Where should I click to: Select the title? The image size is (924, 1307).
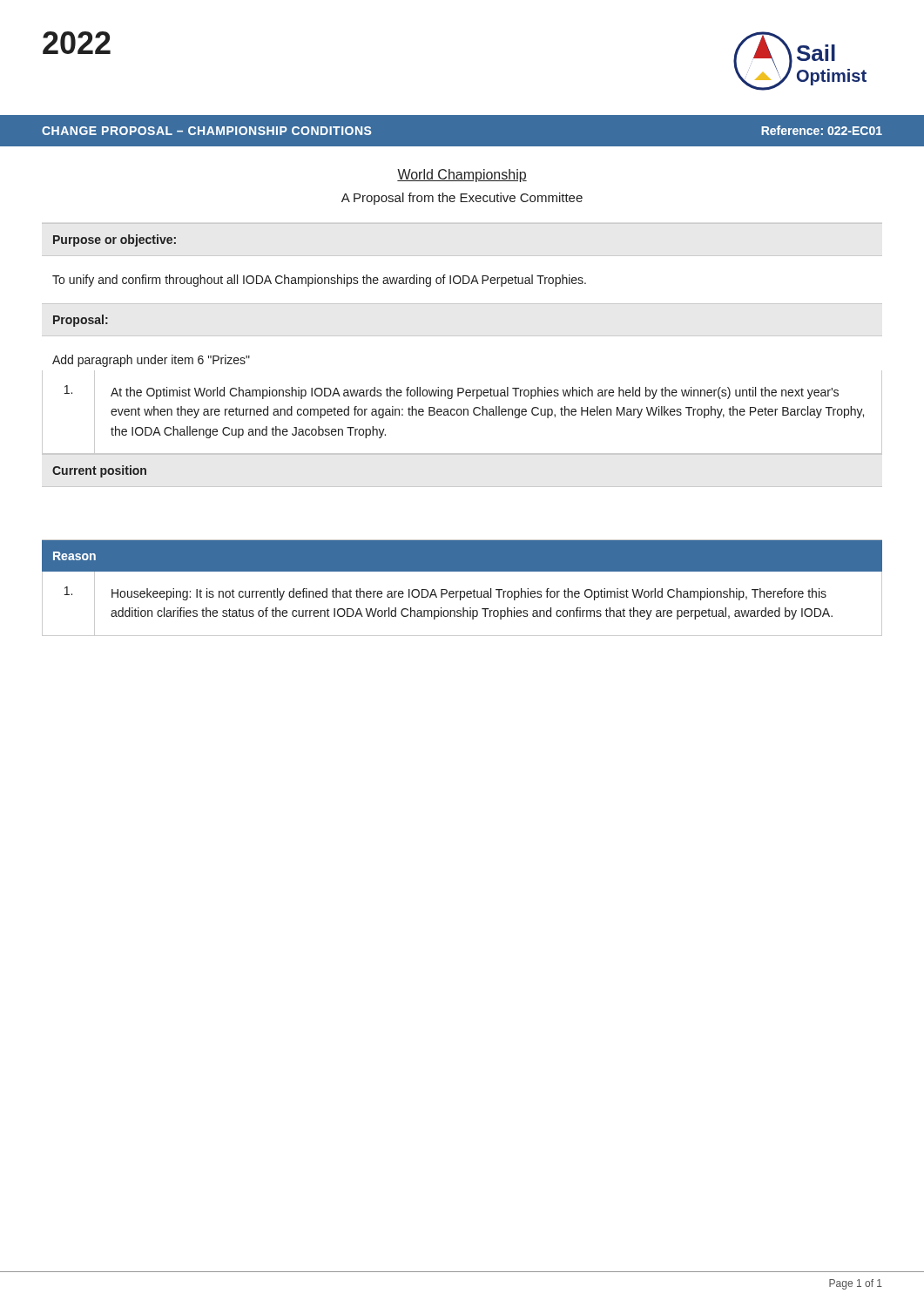77,44
